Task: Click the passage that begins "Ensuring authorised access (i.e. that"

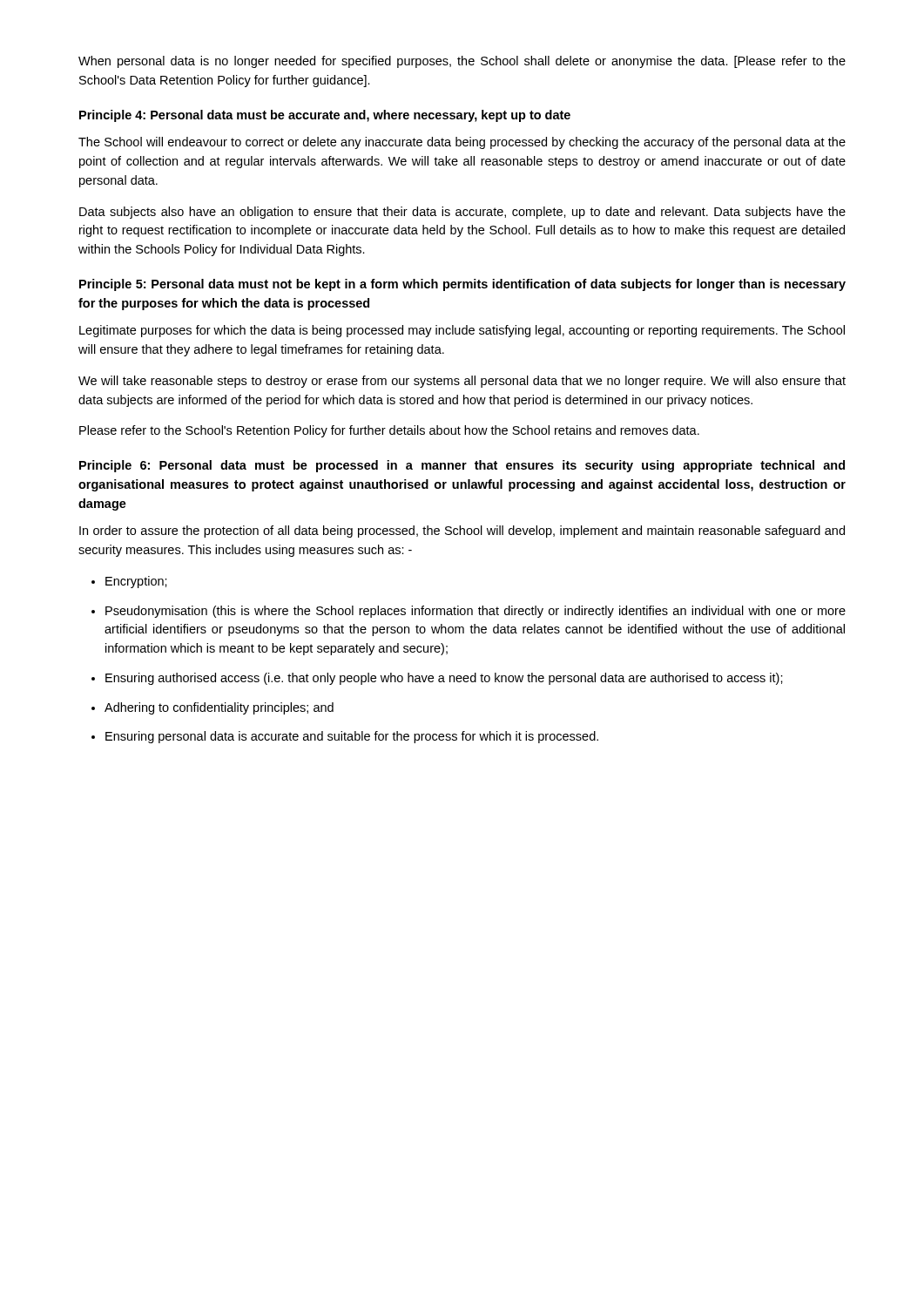Action: pos(444,678)
